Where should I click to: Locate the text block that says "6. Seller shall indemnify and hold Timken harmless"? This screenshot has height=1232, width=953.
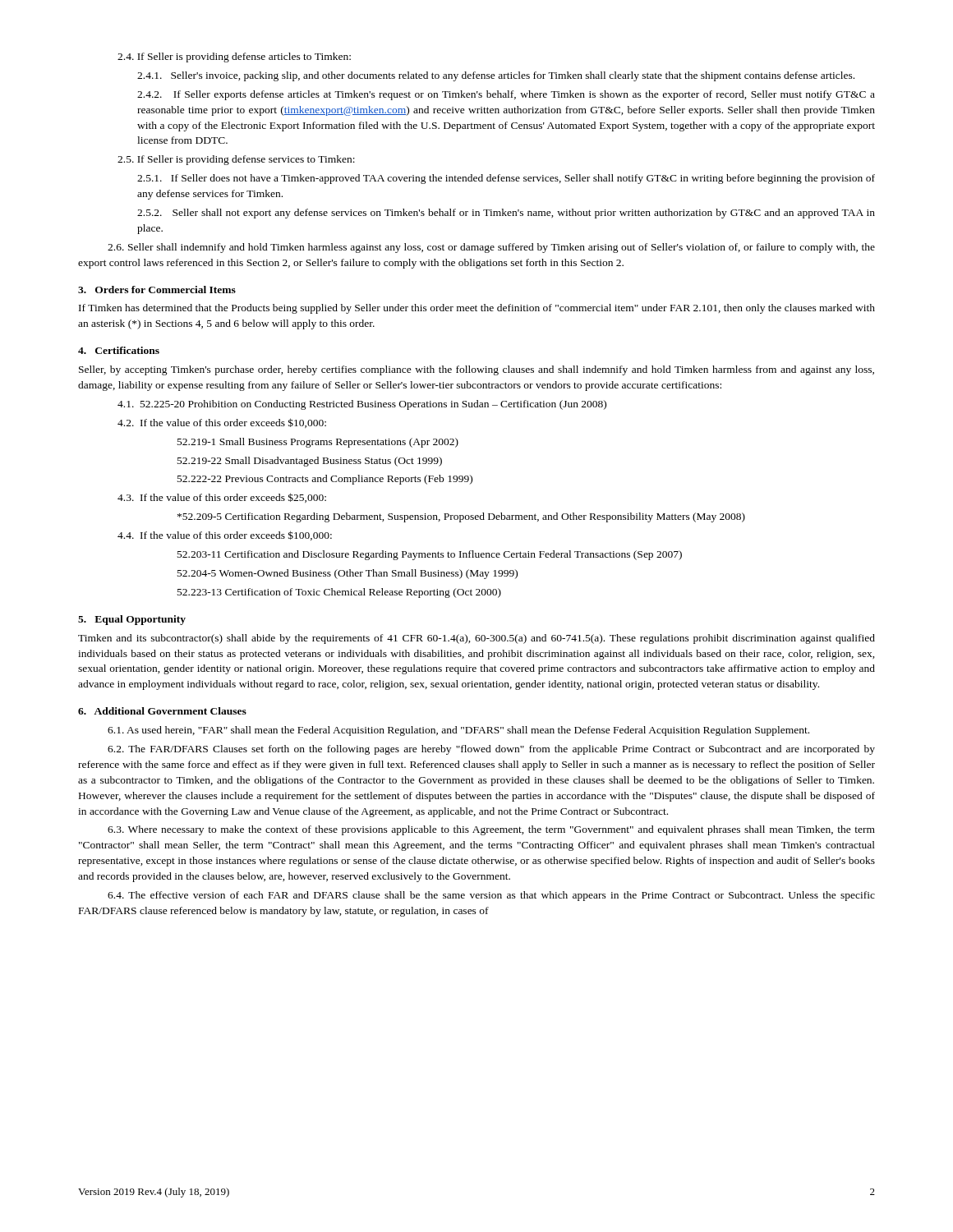point(476,255)
